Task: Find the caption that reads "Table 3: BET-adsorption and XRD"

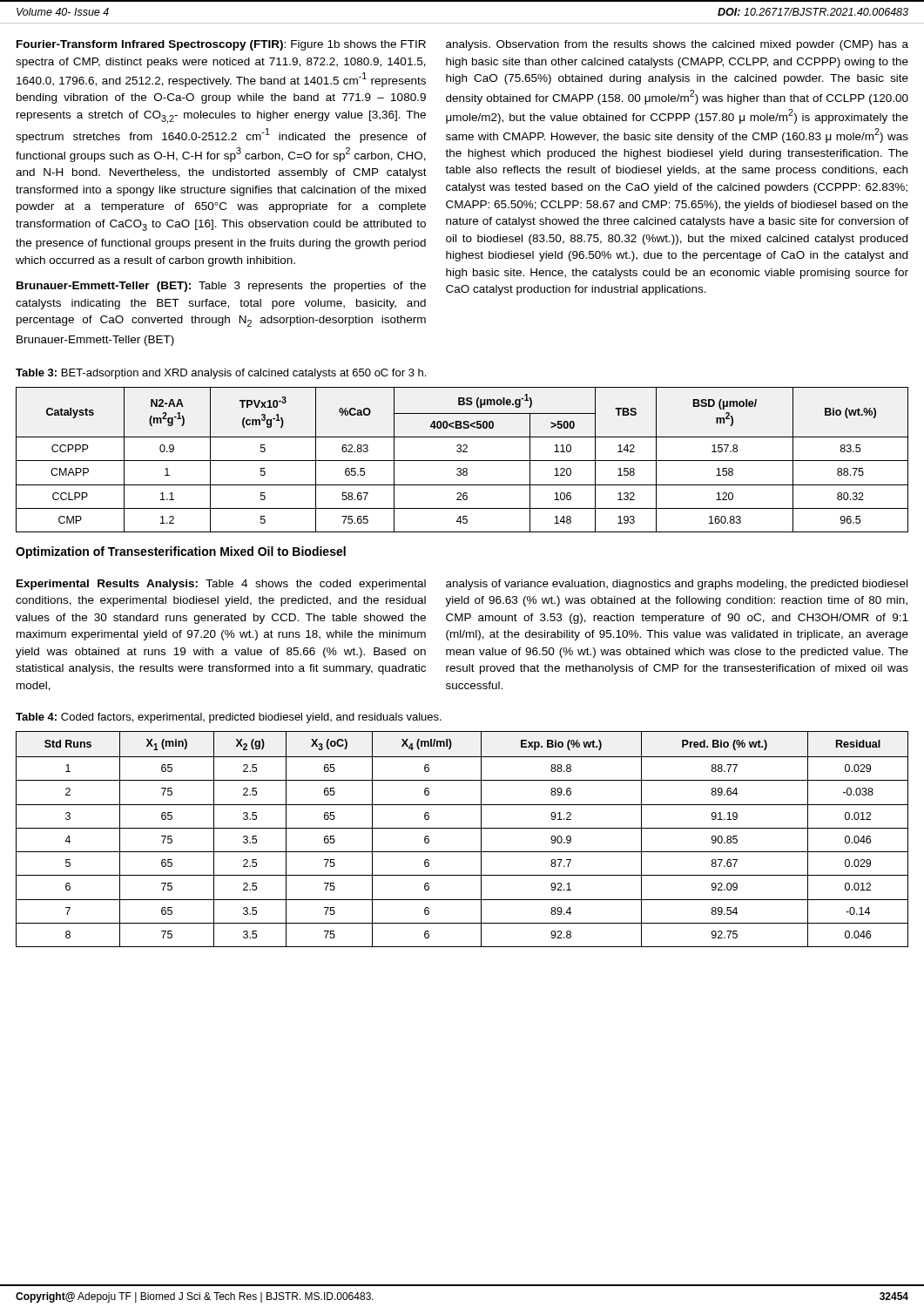Action: (221, 373)
